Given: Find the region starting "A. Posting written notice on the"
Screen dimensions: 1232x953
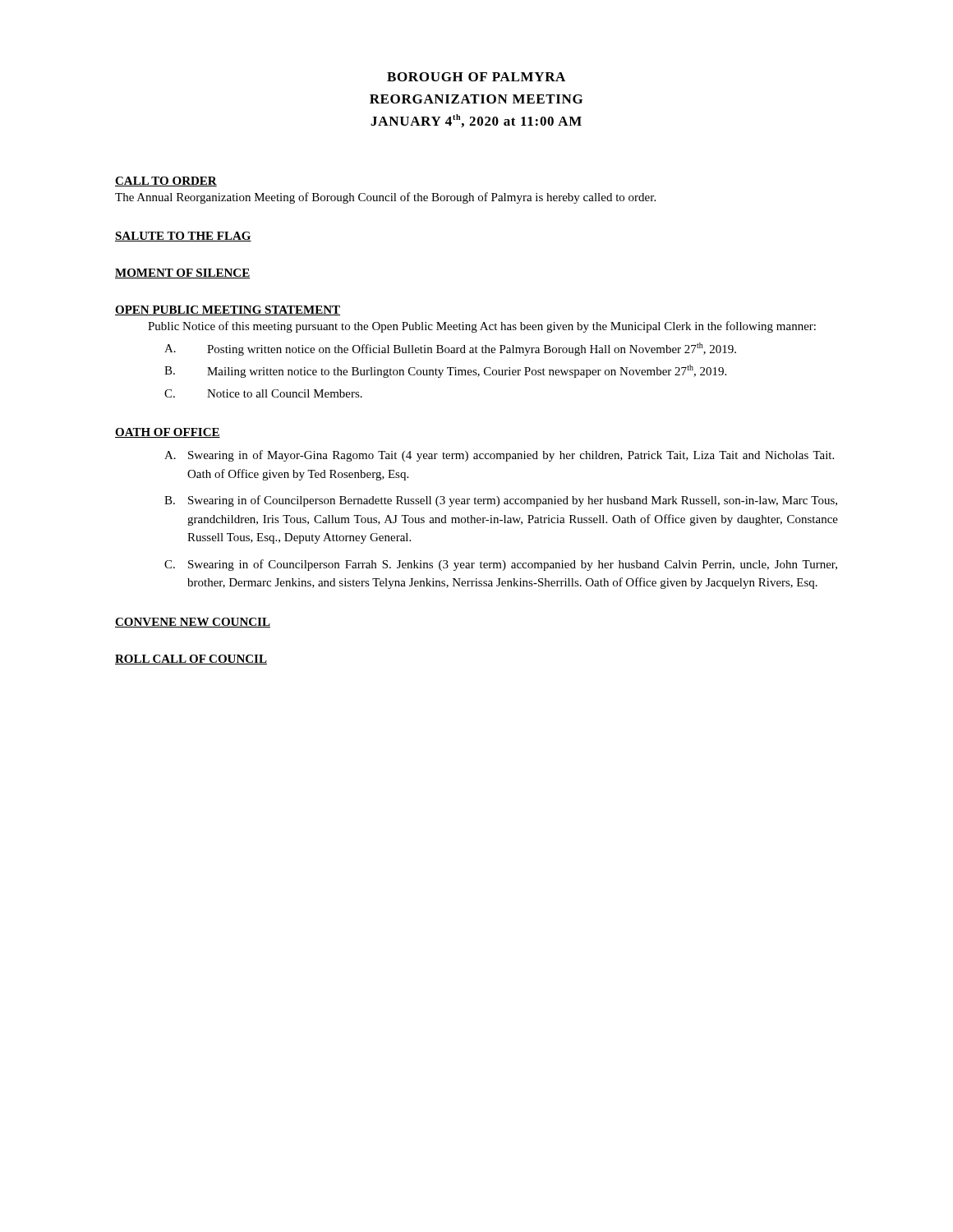Looking at the screenshot, I should coord(501,348).
